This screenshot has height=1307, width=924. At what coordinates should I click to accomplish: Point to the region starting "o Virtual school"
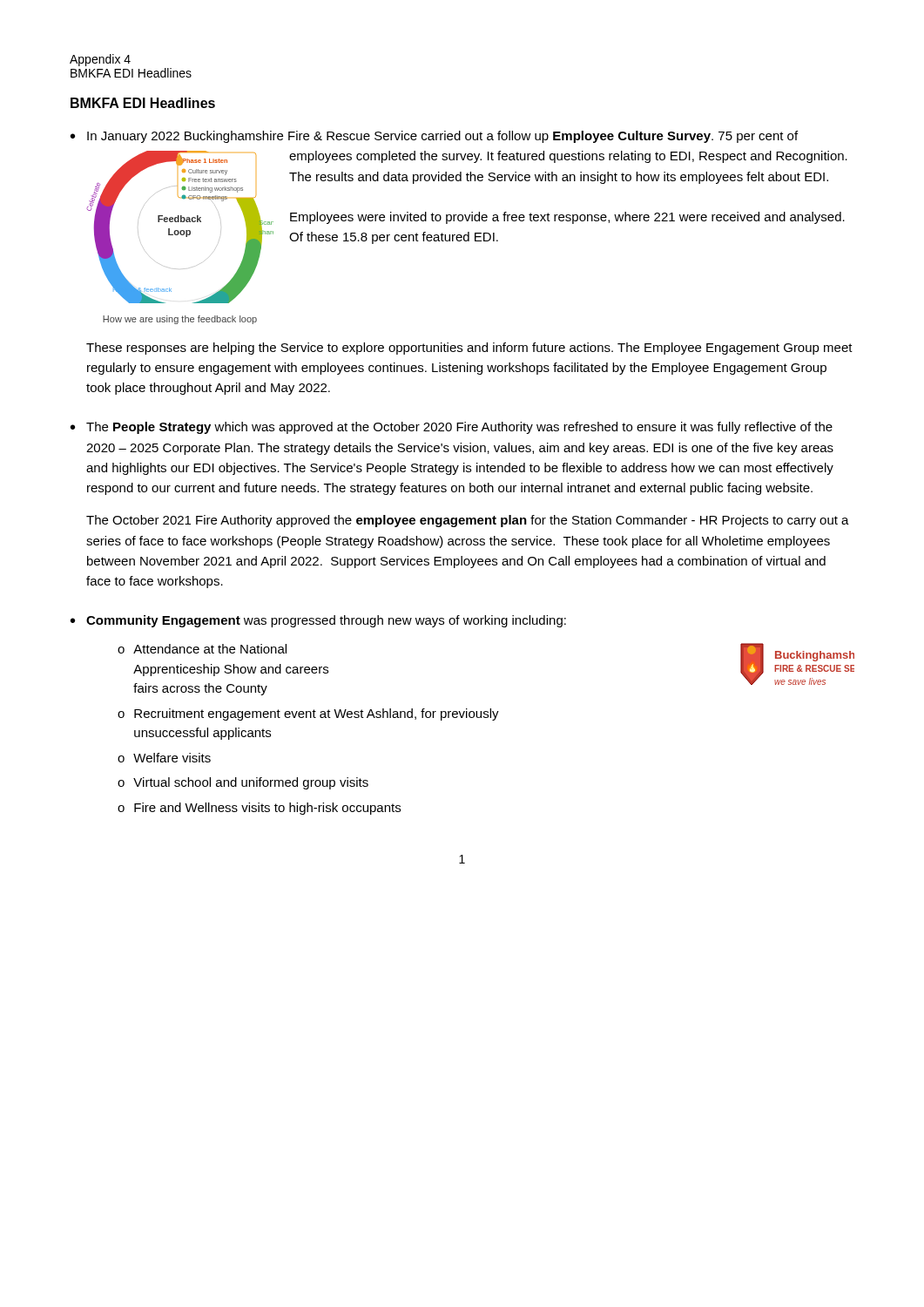243,783
